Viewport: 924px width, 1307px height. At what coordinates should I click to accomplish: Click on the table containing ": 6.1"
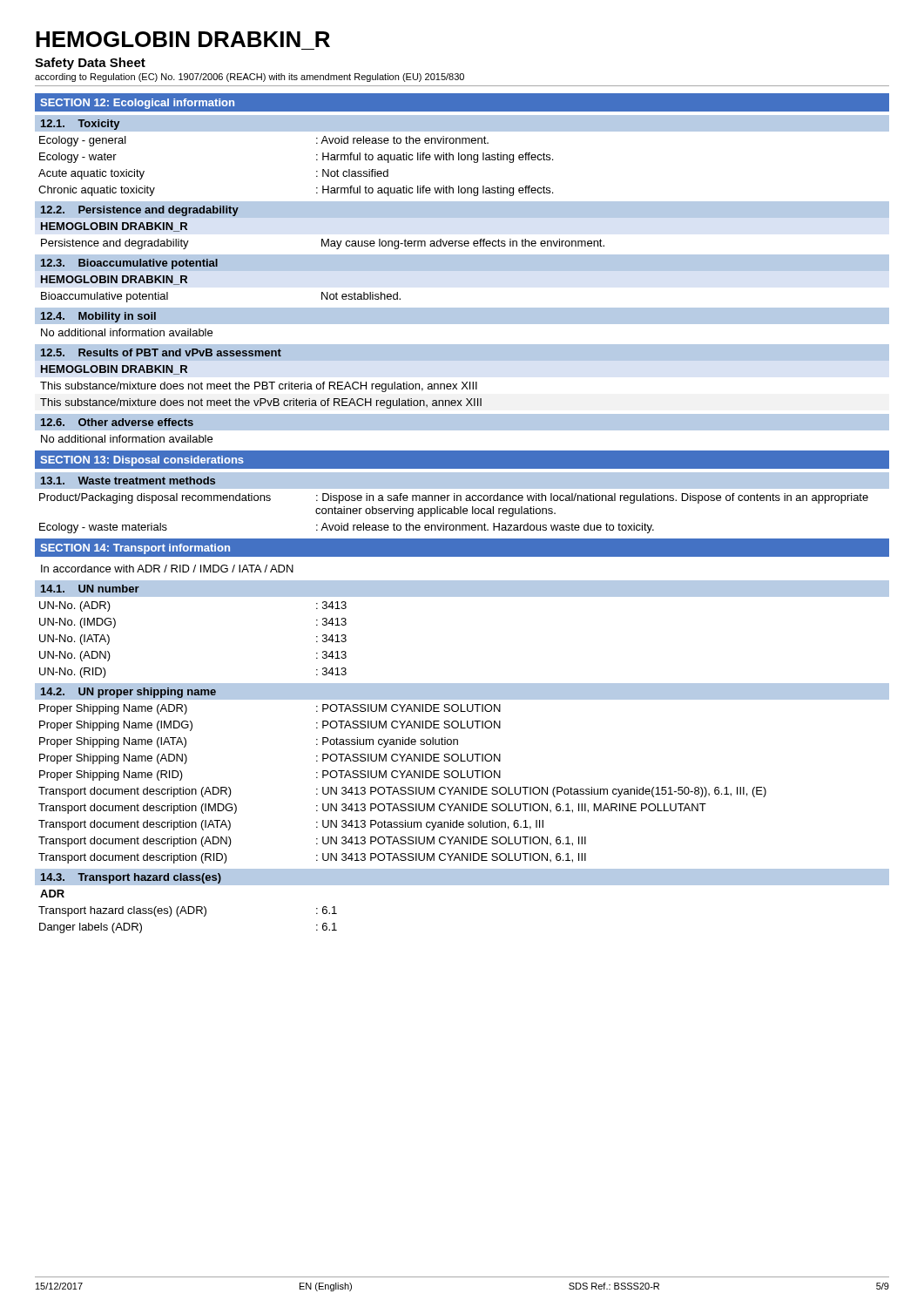coord(462,918)
